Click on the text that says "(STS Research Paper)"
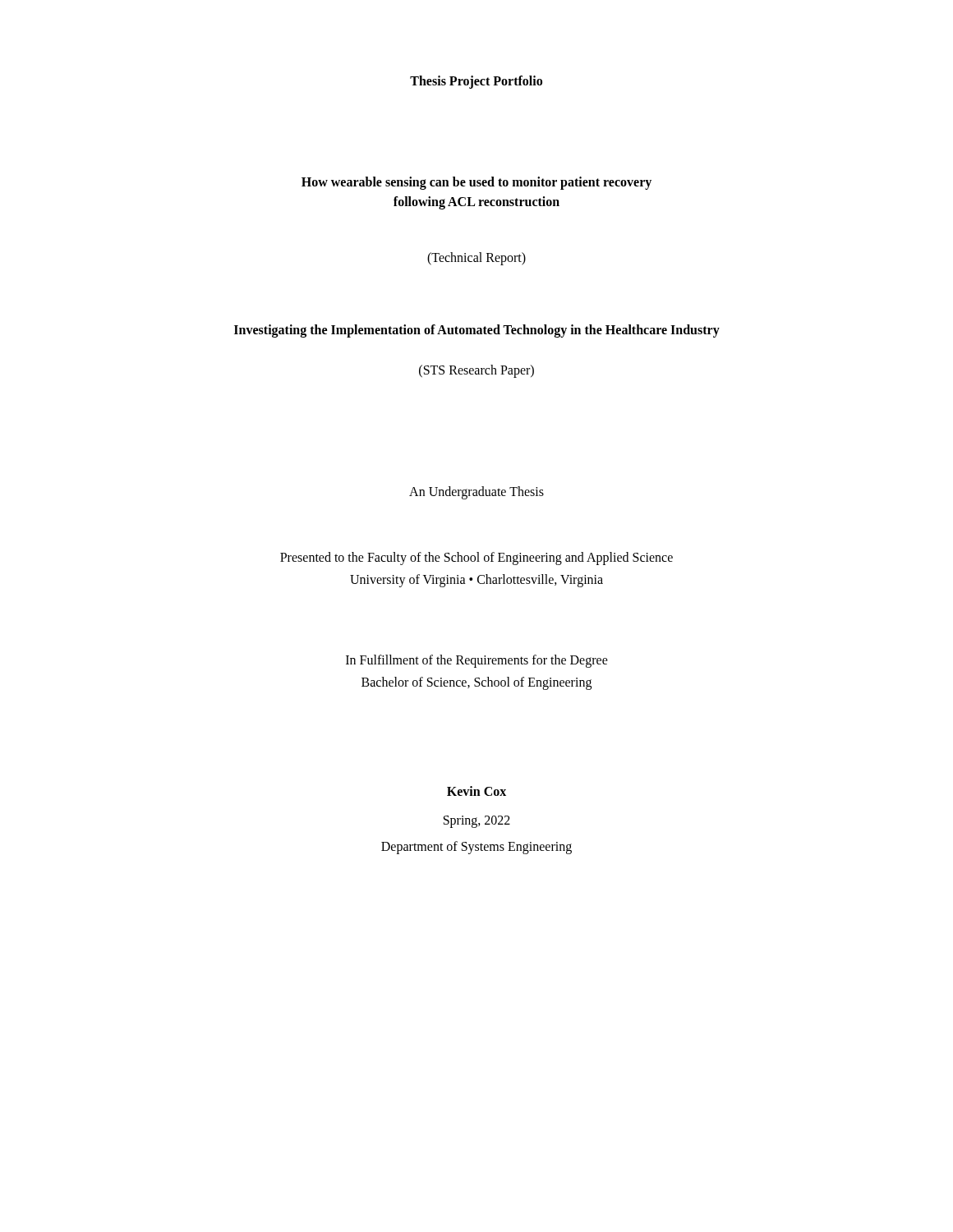953x1232 pixels. pos(476,370)
